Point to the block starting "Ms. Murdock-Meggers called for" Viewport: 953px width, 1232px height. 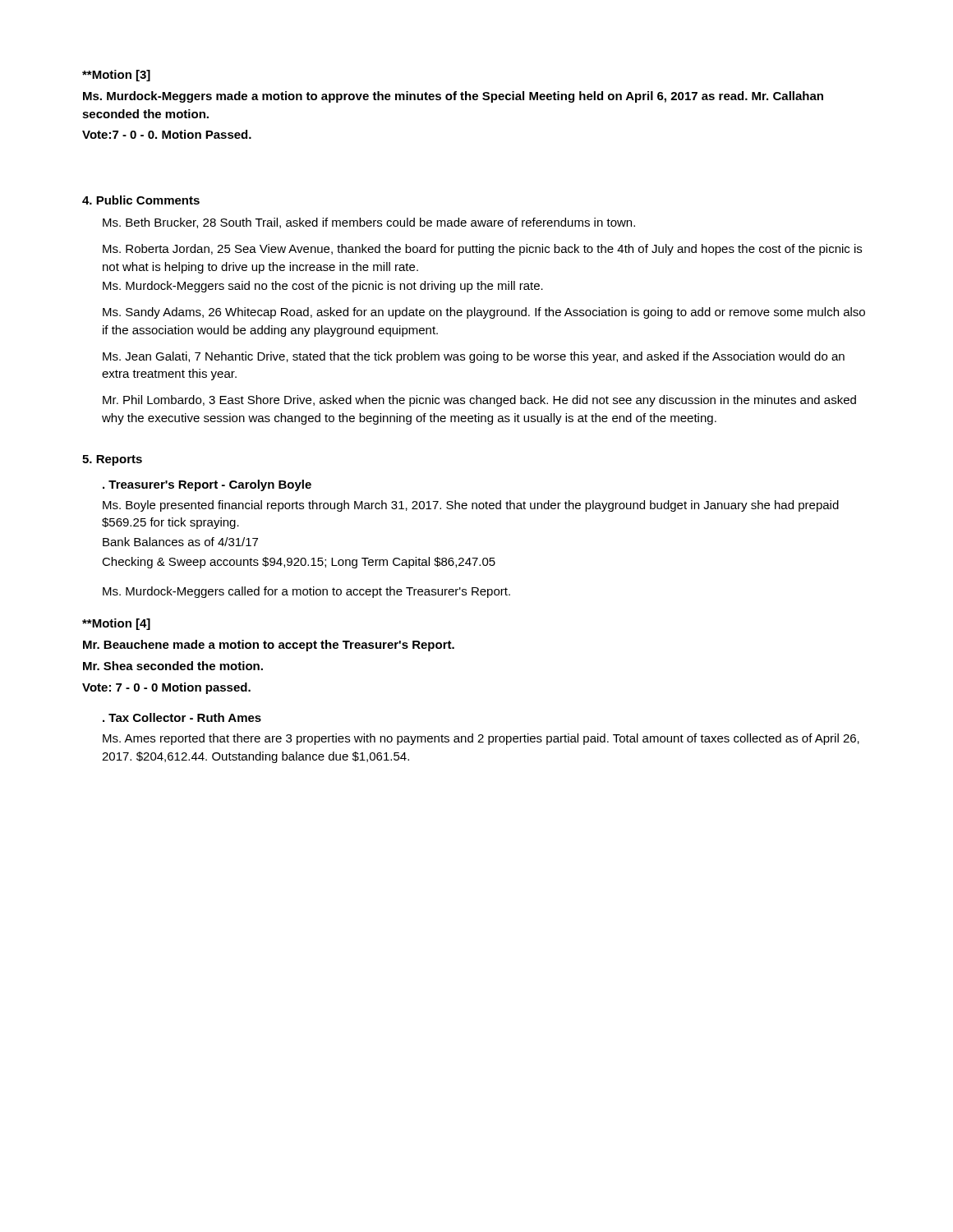pyautogui.click(x=486, y=591)
